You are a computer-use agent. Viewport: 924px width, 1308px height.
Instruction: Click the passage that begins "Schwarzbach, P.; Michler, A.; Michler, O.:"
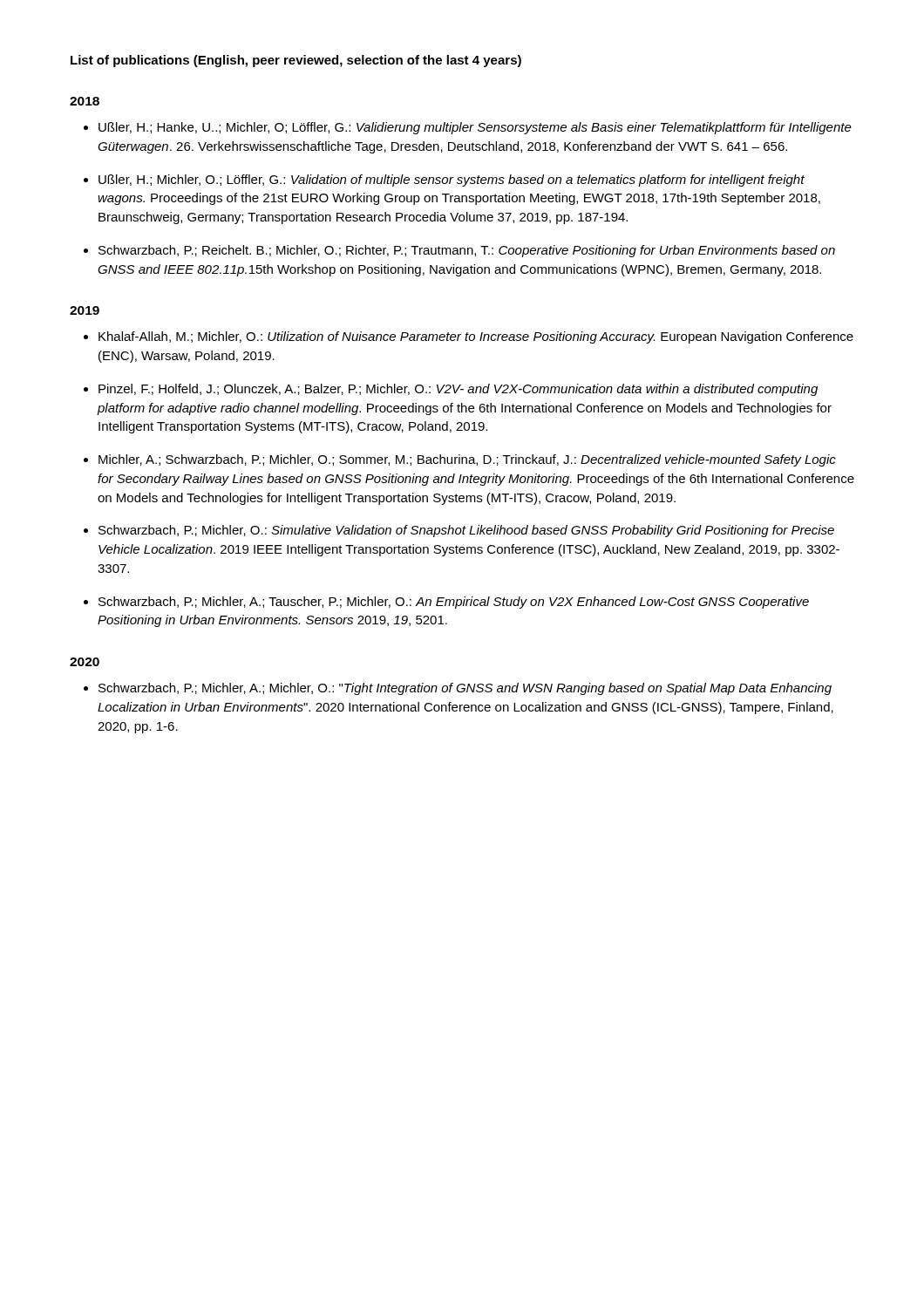[x=466, y=707]
